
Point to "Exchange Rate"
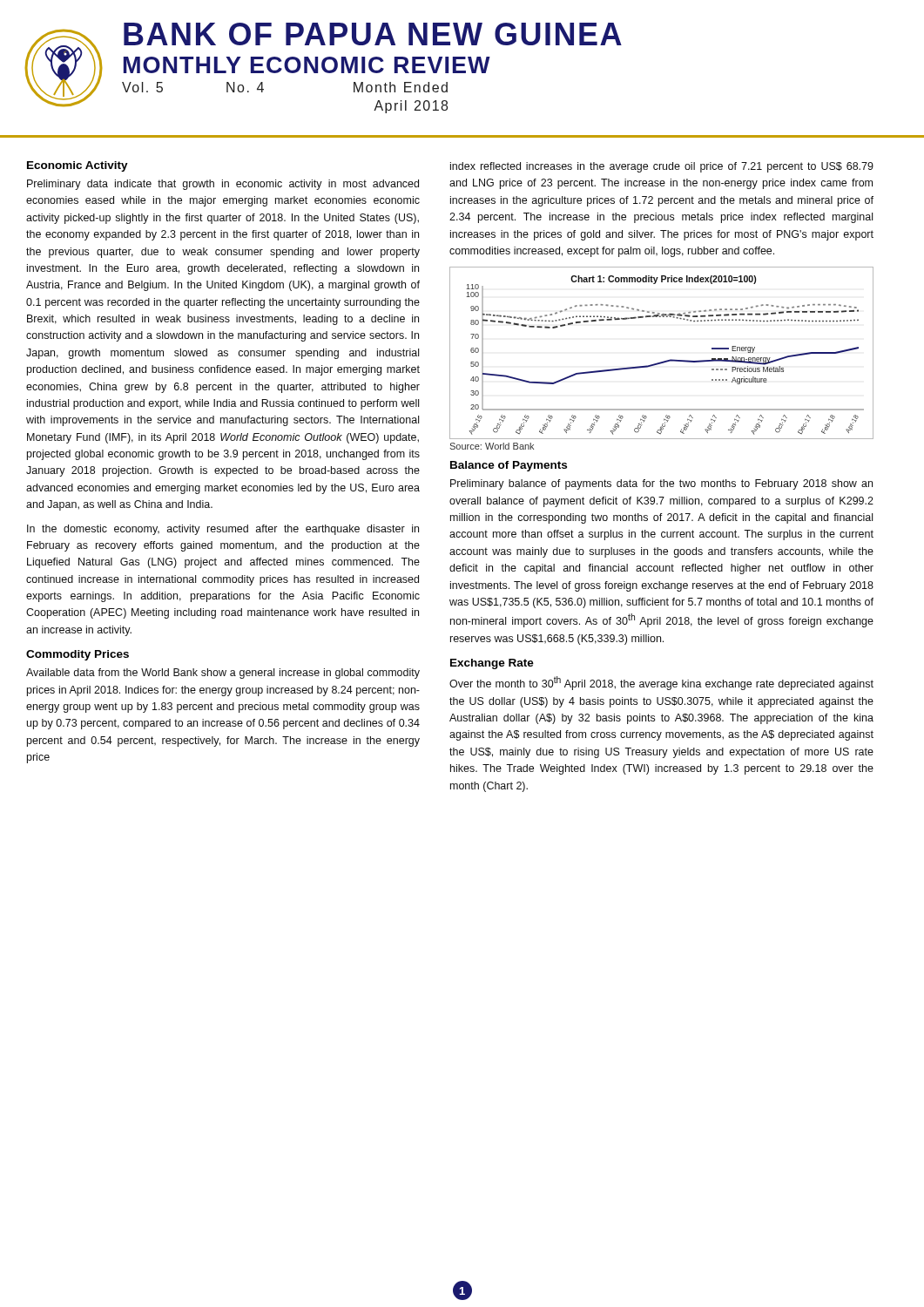point(492,663)
